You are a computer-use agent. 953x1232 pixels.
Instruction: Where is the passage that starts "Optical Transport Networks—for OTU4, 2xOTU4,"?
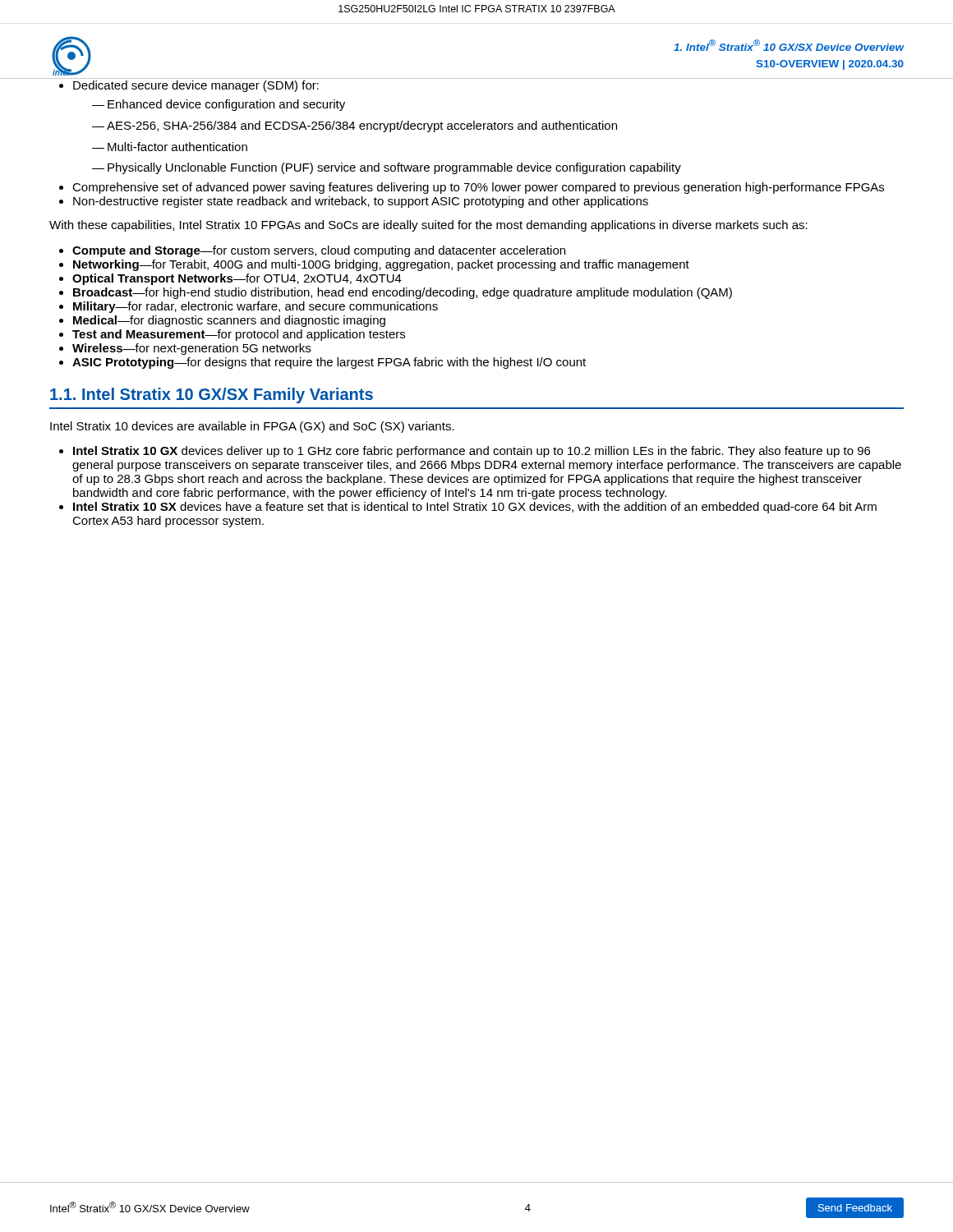click(x=488, y=278)
